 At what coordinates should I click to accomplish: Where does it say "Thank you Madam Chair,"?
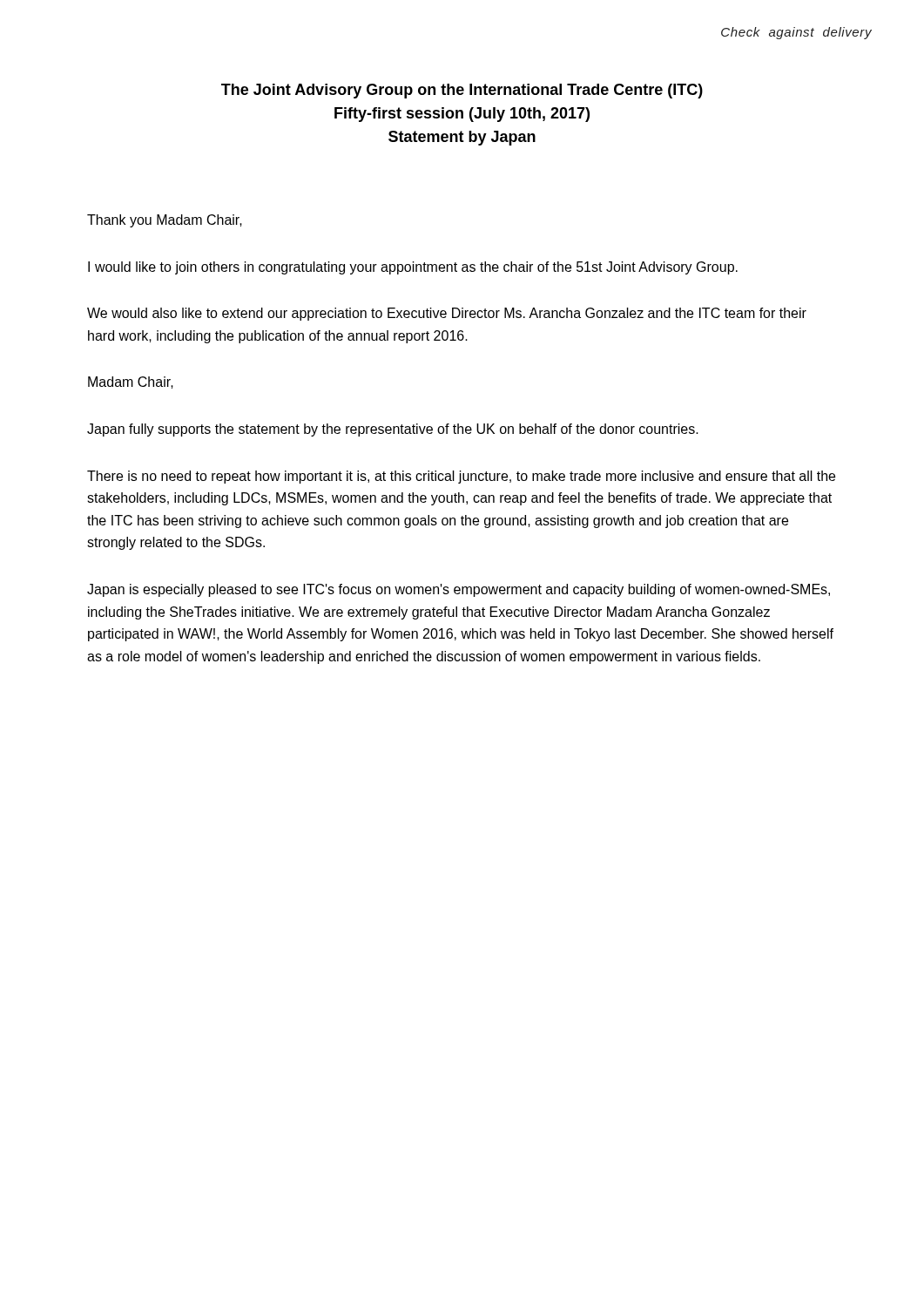pos(165,220)
